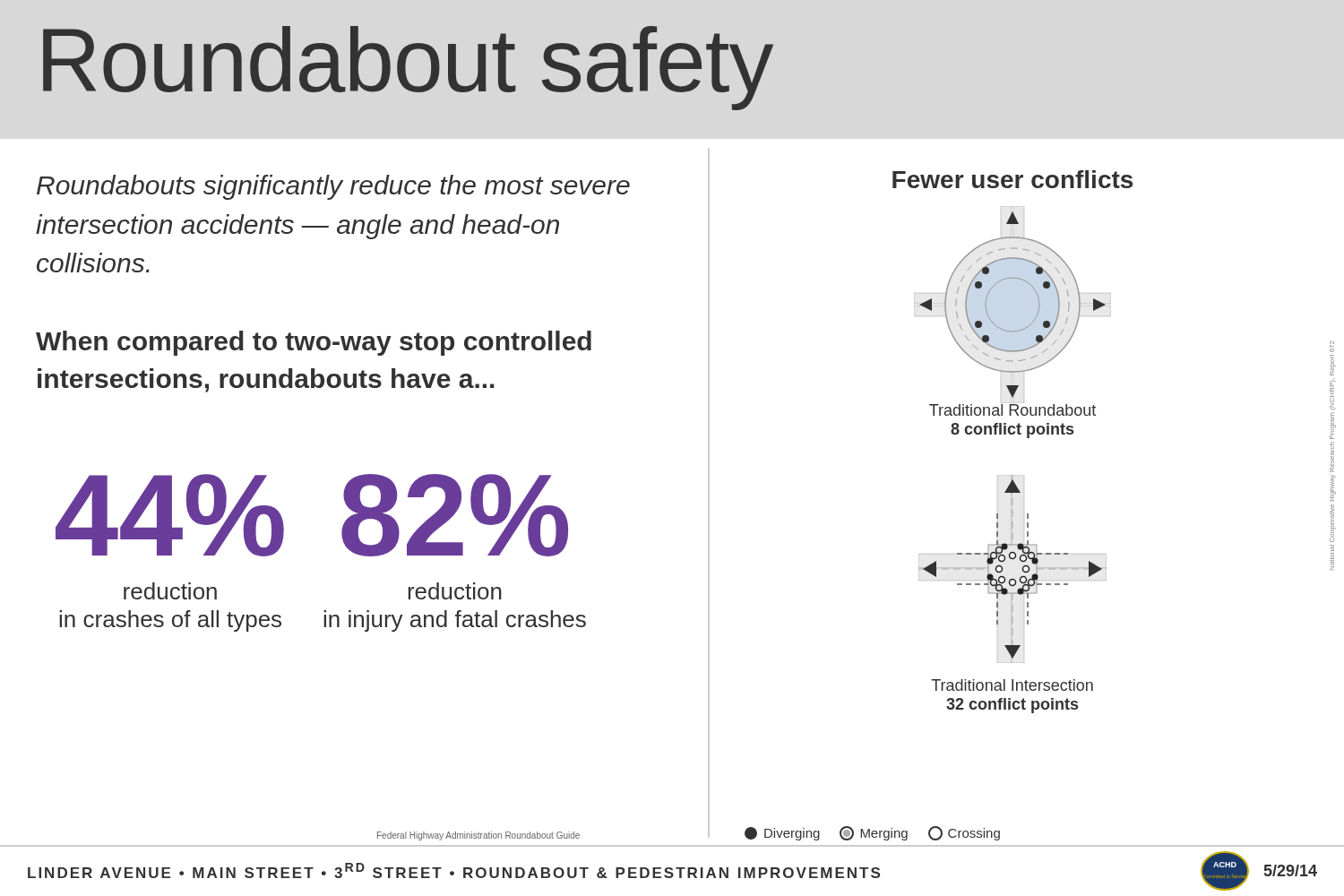
Task: Select the text block that says "Roundabouts significantly reduce the most severe"
Action: click(333, 224)
